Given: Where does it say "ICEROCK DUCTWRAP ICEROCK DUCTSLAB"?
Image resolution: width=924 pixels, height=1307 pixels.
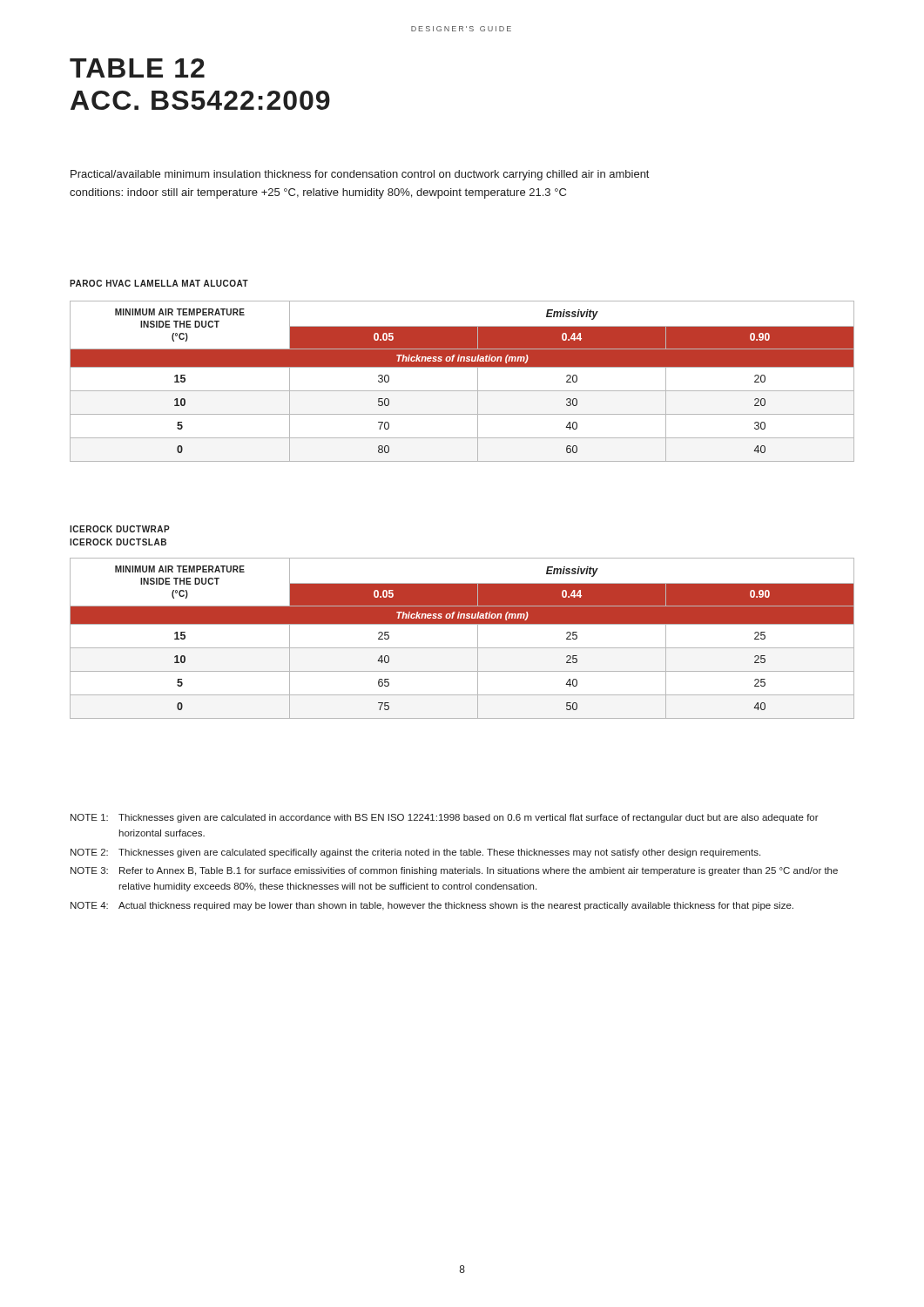Looking at the screenshot, I should 120,536.
